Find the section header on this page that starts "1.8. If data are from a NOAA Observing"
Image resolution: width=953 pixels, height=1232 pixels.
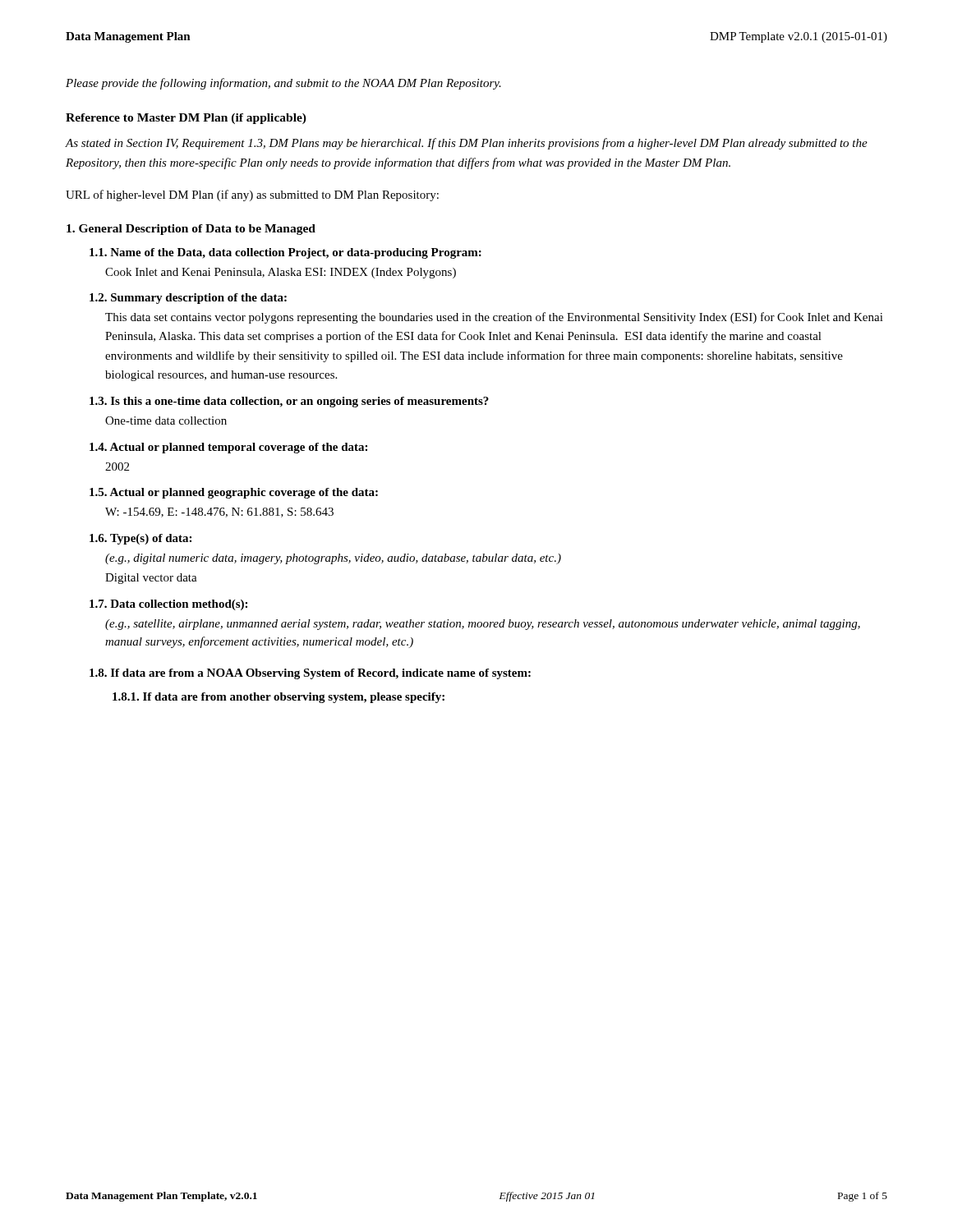310,672
